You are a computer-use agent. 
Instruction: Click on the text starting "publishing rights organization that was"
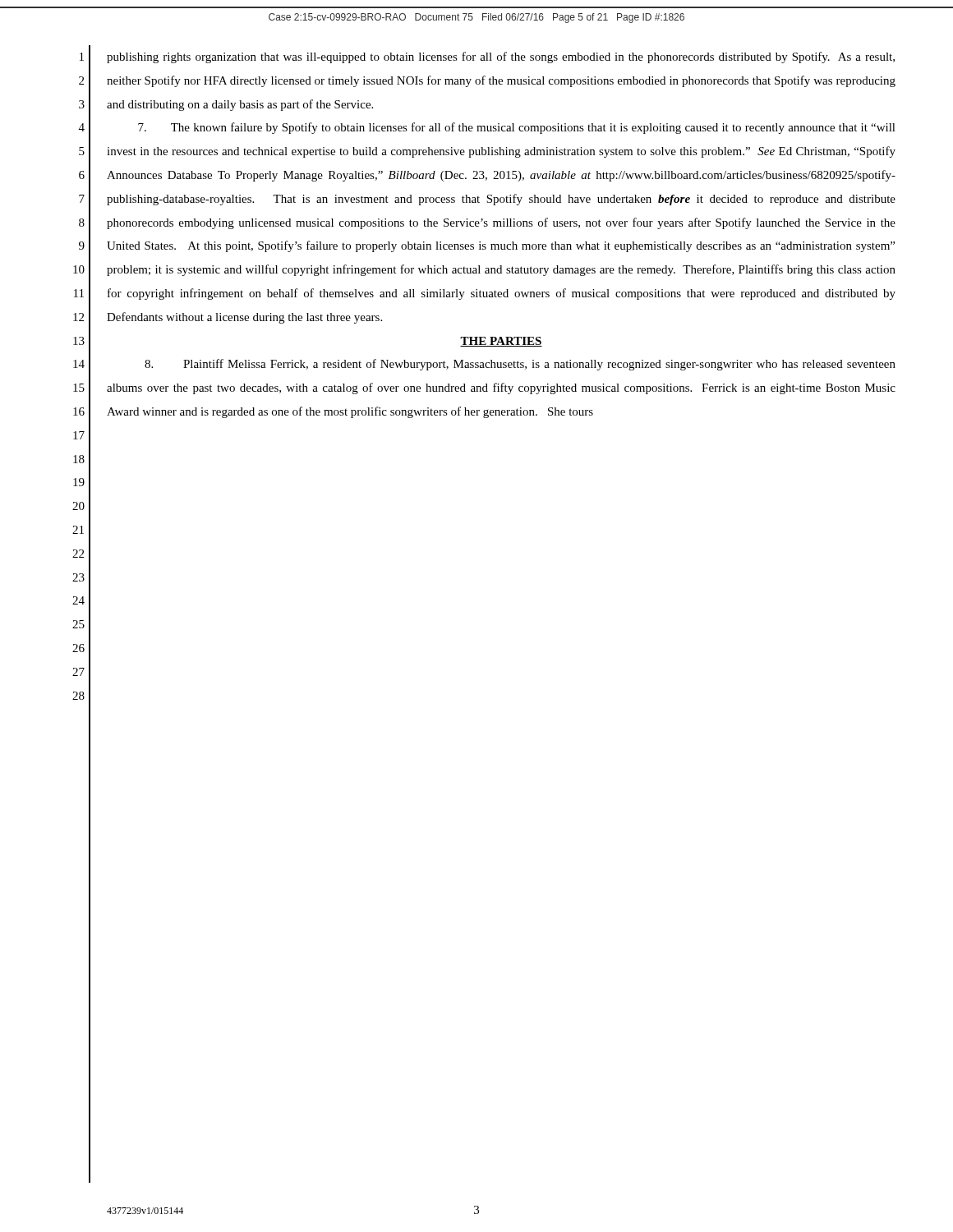[x=501, y=80]
